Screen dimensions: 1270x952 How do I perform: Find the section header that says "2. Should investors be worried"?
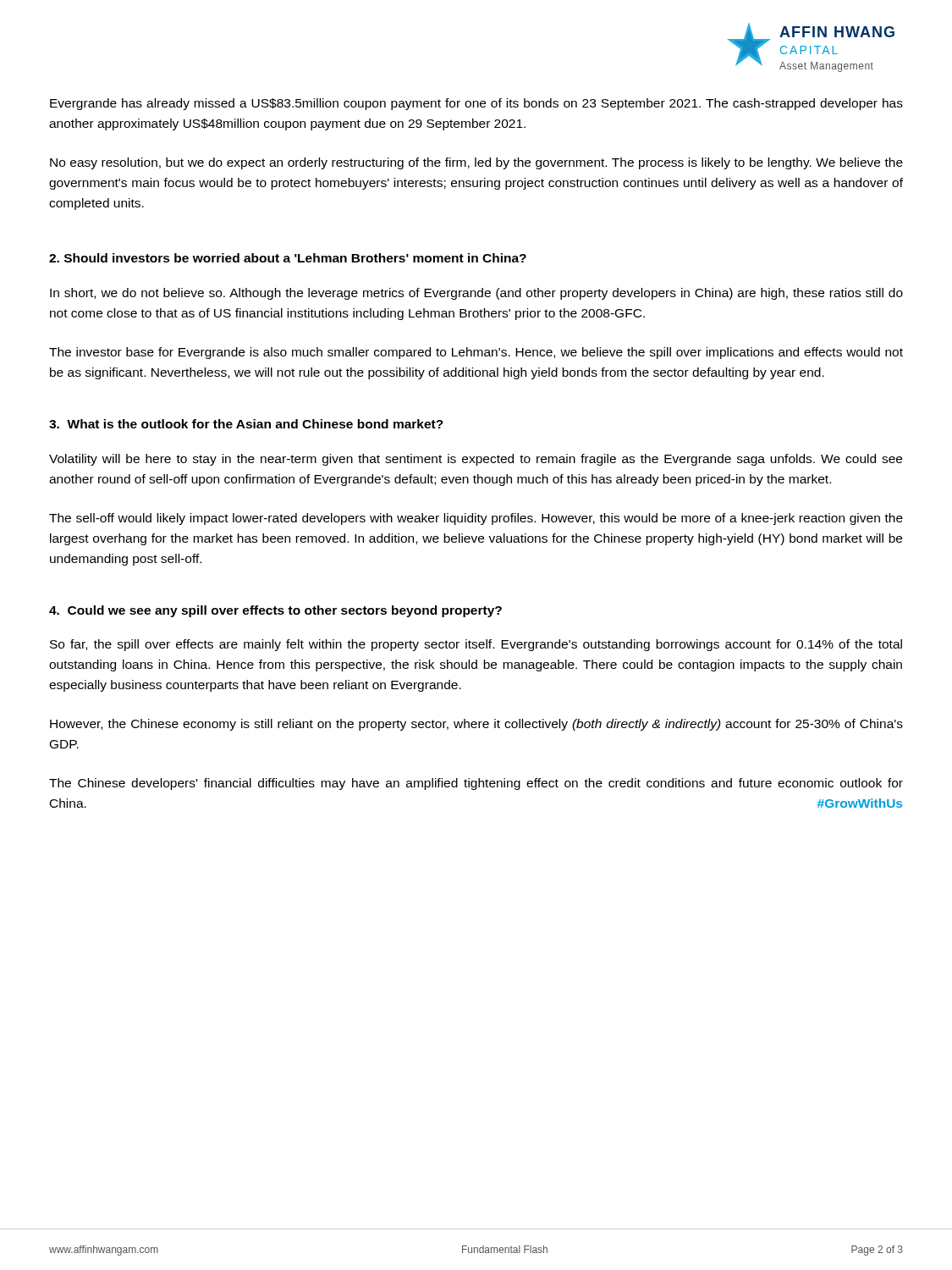(x=288, y=258)
